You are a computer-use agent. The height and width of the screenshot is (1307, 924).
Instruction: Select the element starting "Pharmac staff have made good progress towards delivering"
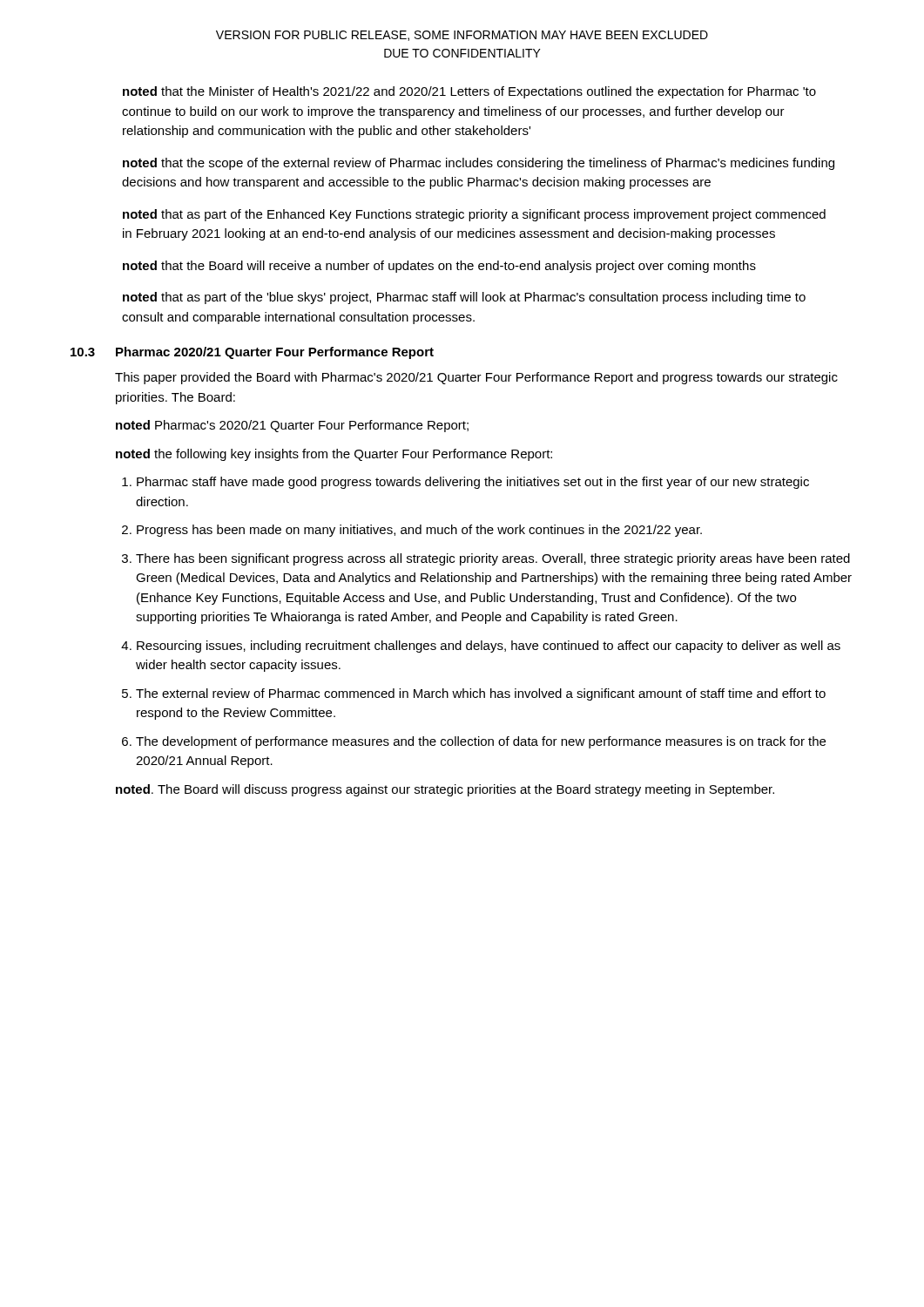[x=473, y=491]
